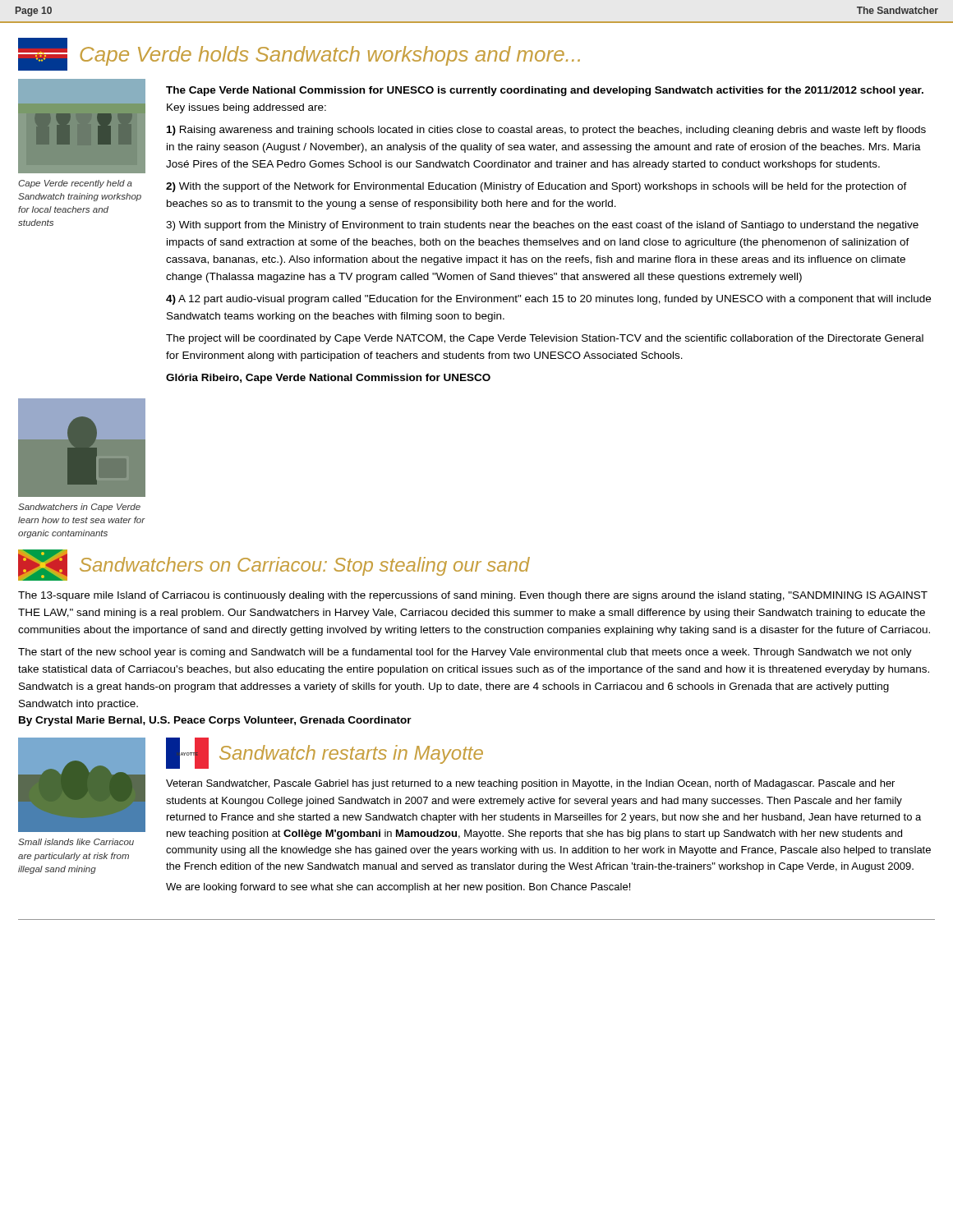The width and height of the screenshot is (953, 1232).
Task: Locate the text block that reads "The Cape Verde National"
Action: [550, 99]
